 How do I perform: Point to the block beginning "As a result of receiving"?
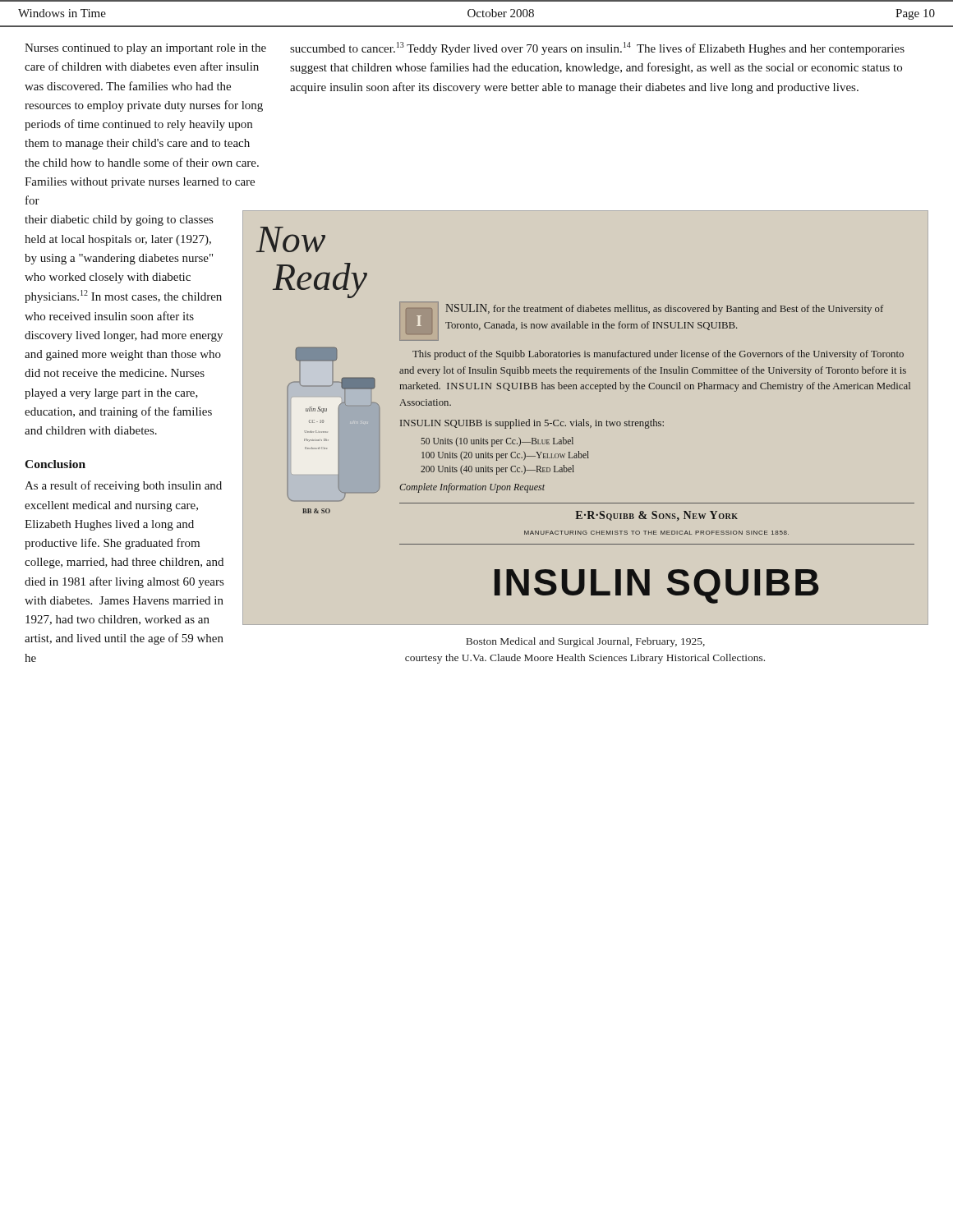pyautogui.click(x=124, y=572)
